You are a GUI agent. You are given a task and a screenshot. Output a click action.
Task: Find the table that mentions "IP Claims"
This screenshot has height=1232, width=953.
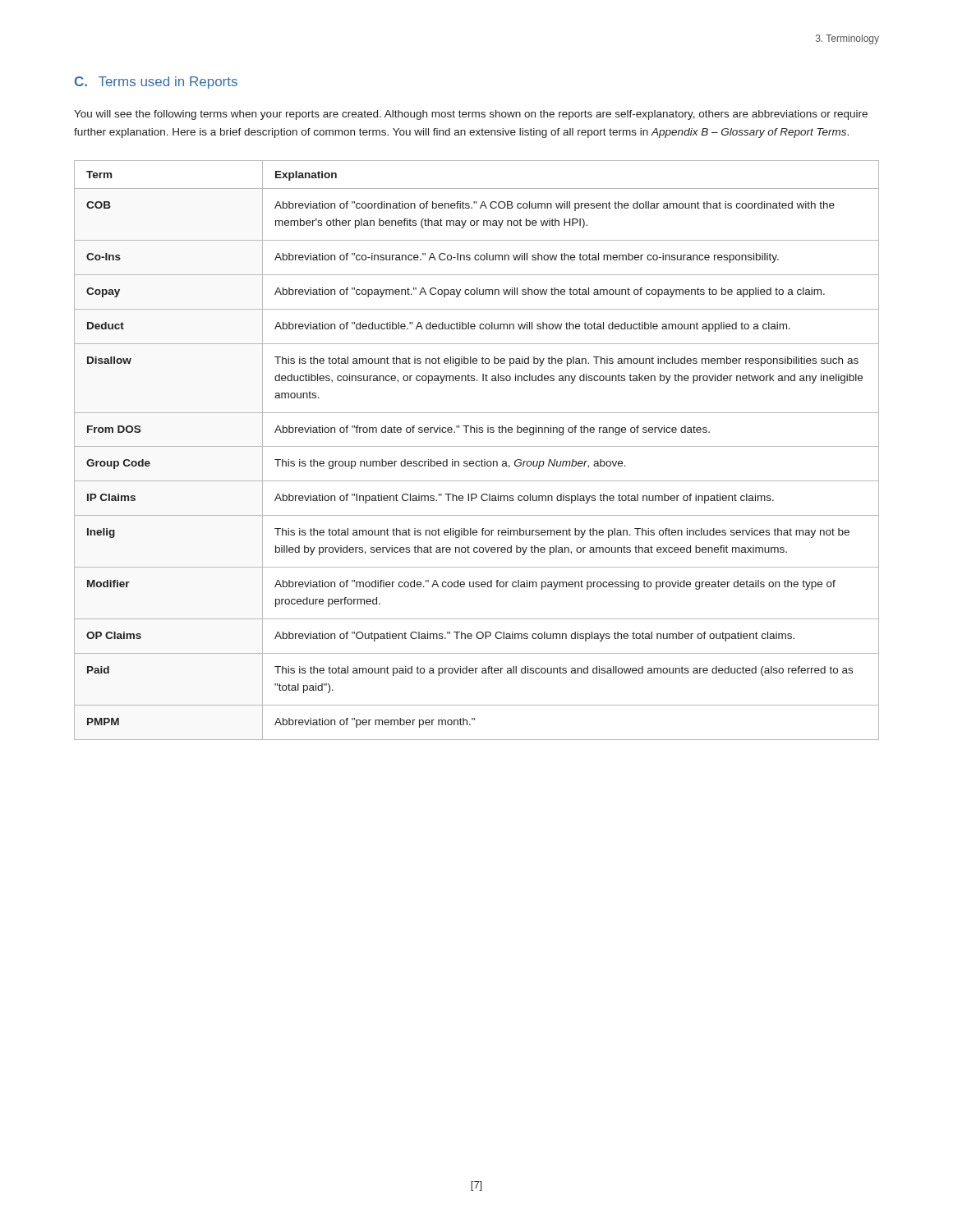point(476,450)
